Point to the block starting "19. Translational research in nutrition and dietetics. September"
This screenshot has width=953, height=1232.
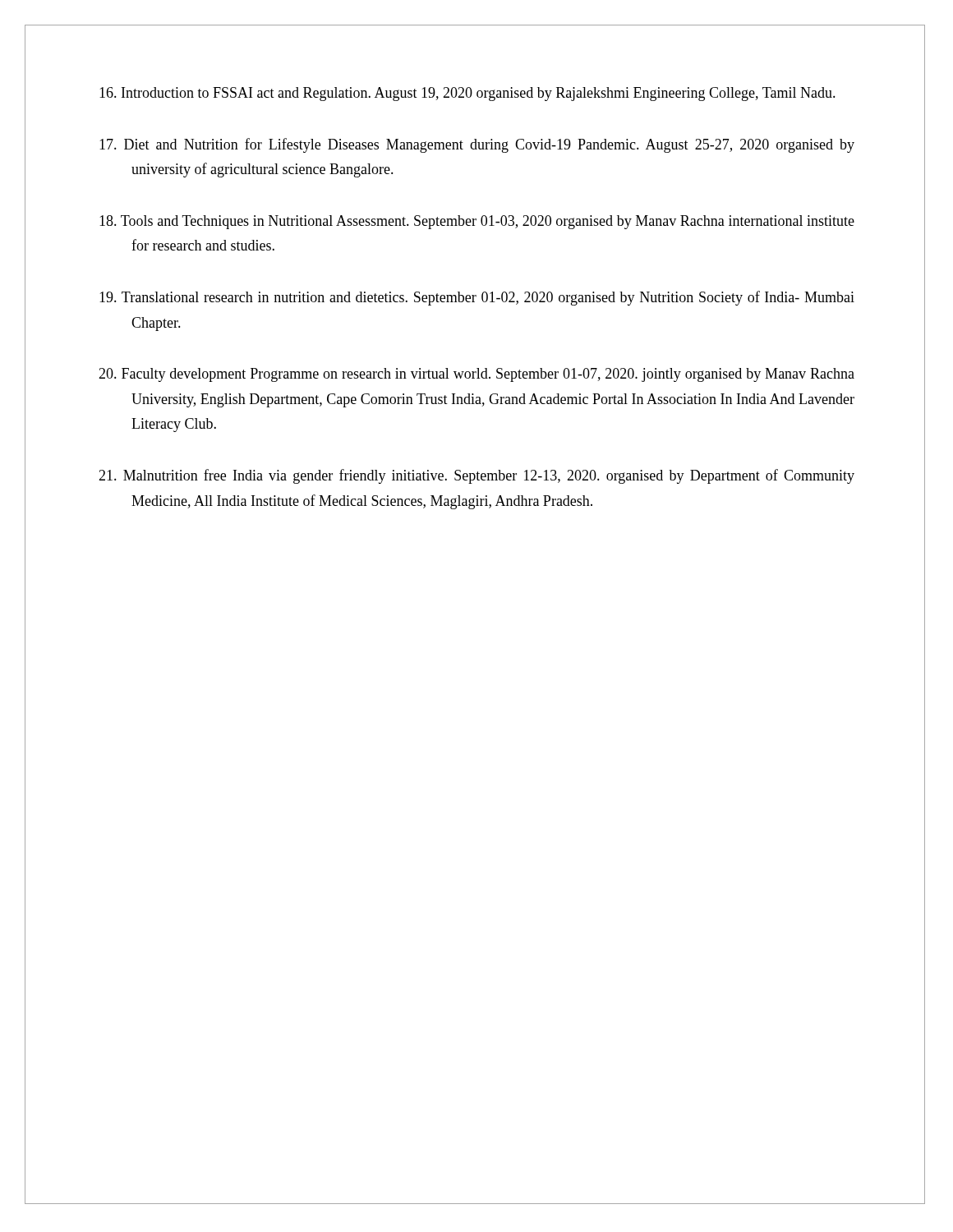(x=476, y=310)
